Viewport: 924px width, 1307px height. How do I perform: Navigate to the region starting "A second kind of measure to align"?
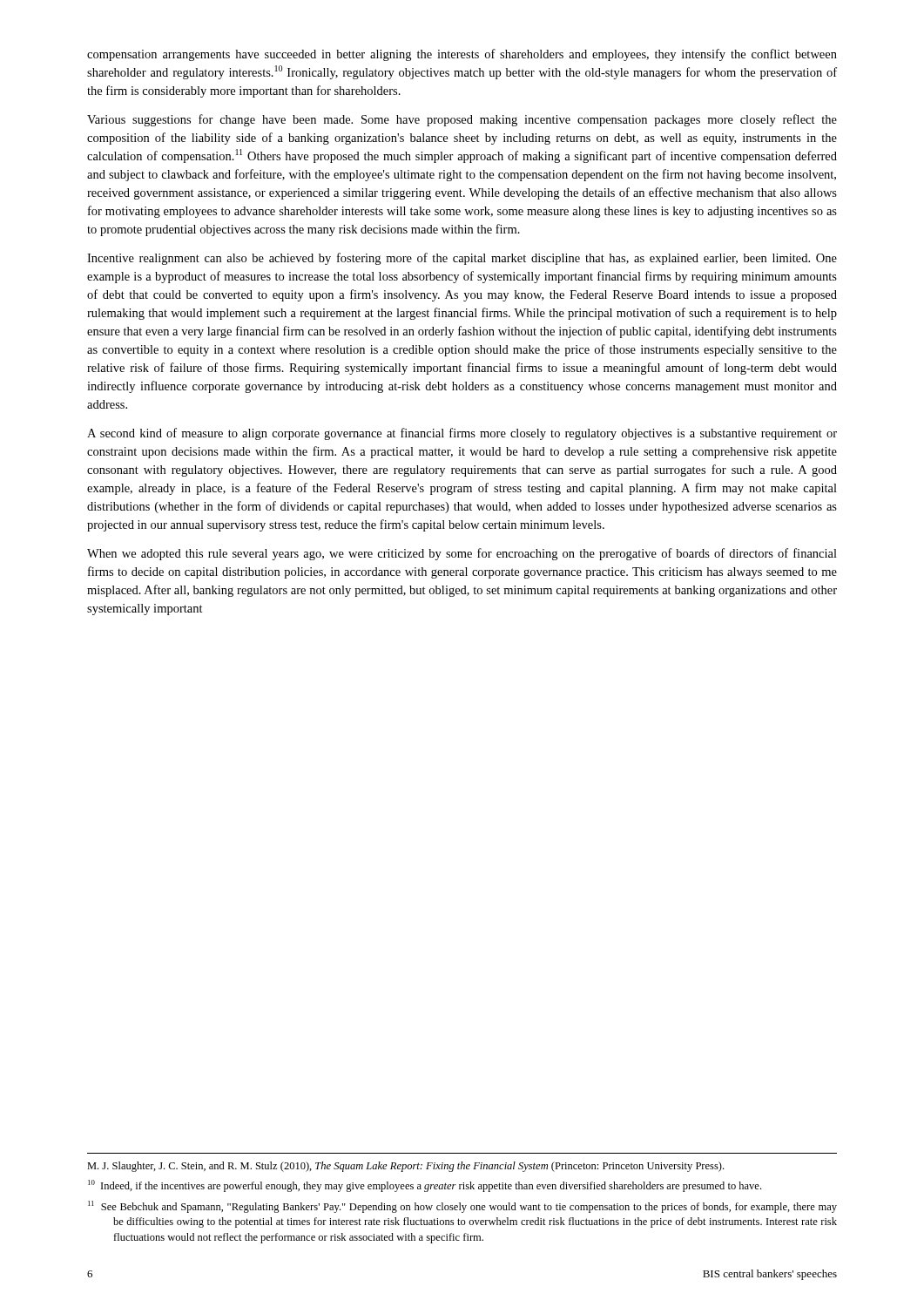pos(462,480)
